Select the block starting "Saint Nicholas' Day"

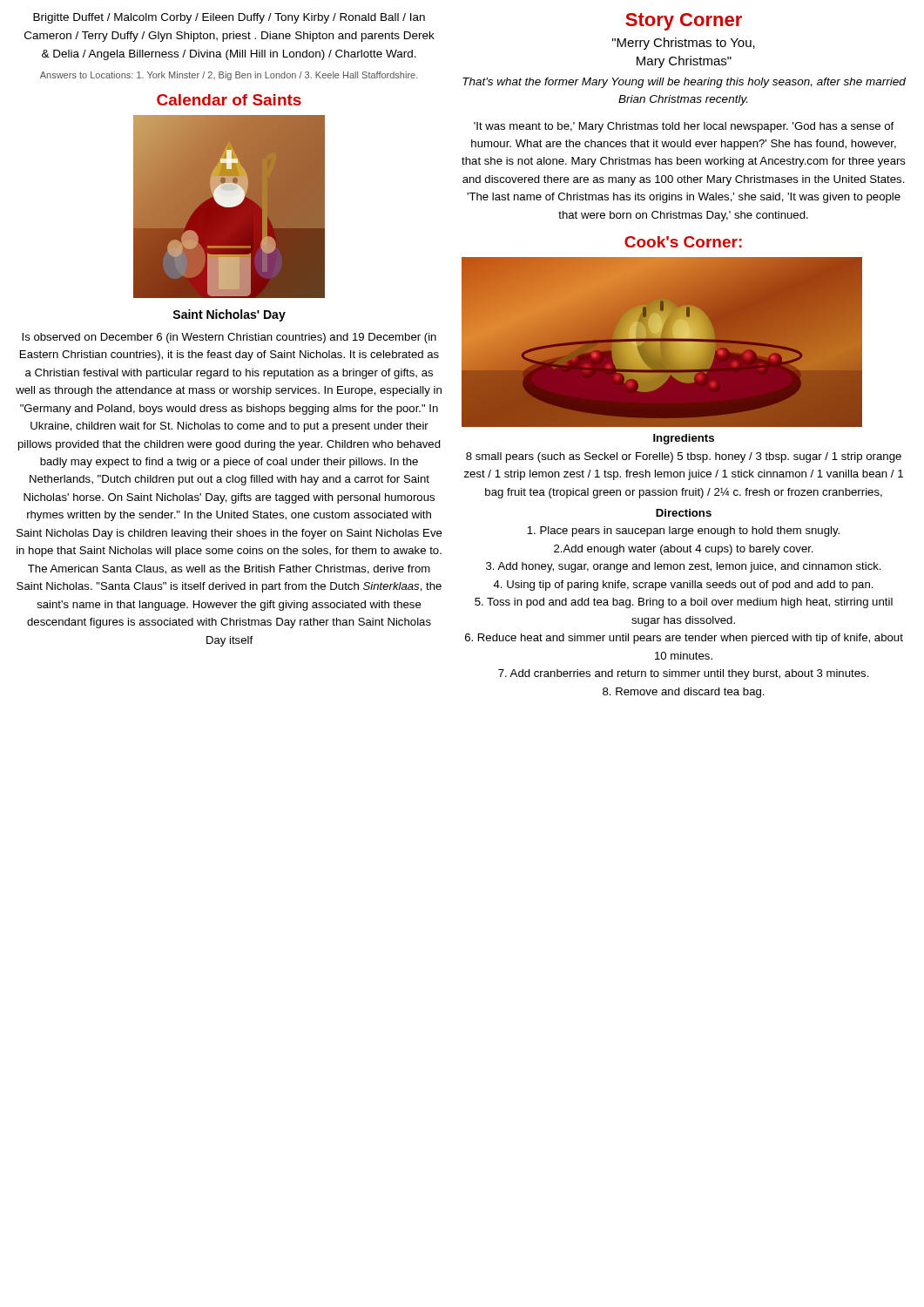click(x=229, y=476)
